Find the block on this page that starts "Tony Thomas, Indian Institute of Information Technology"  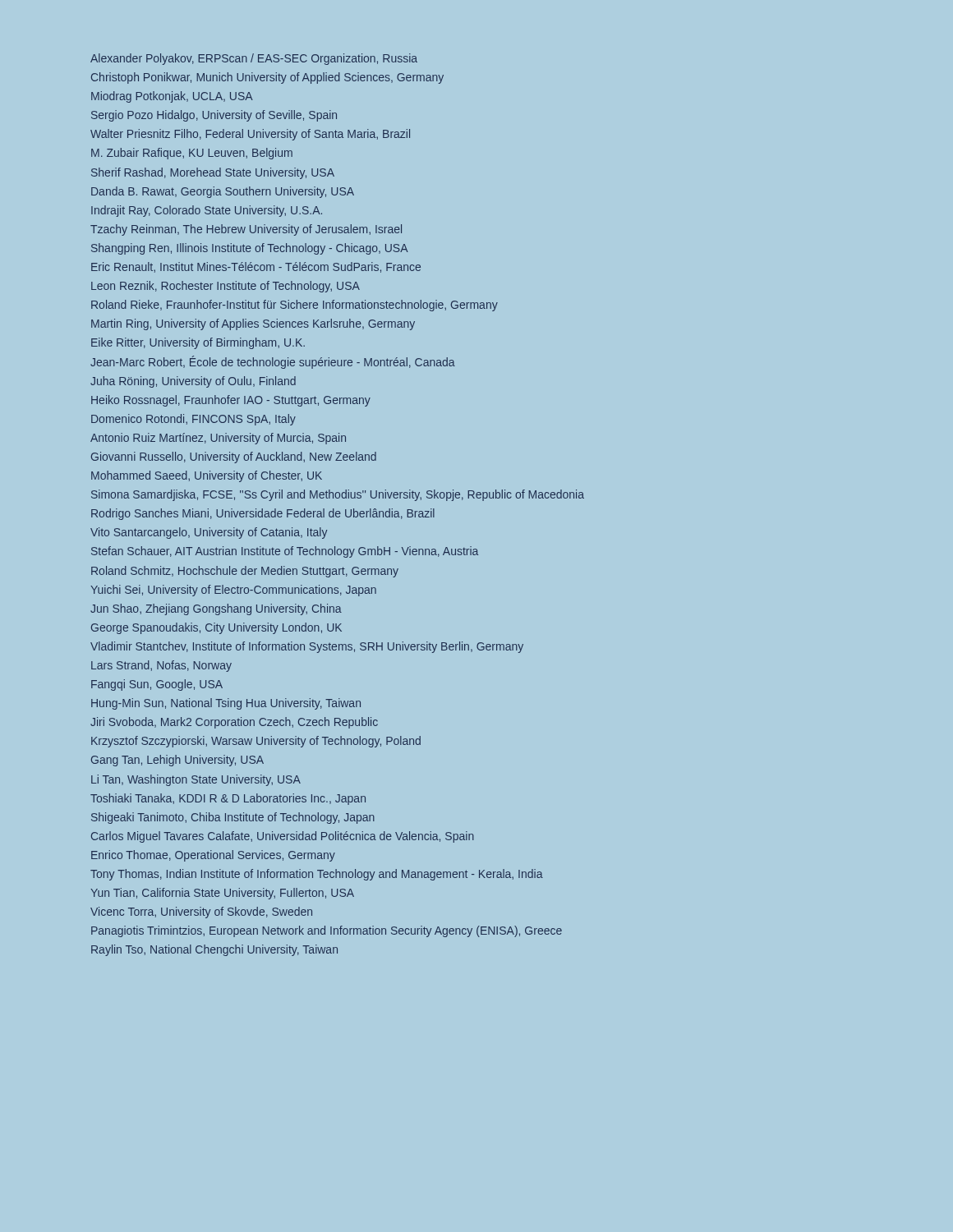pos(489,874)
